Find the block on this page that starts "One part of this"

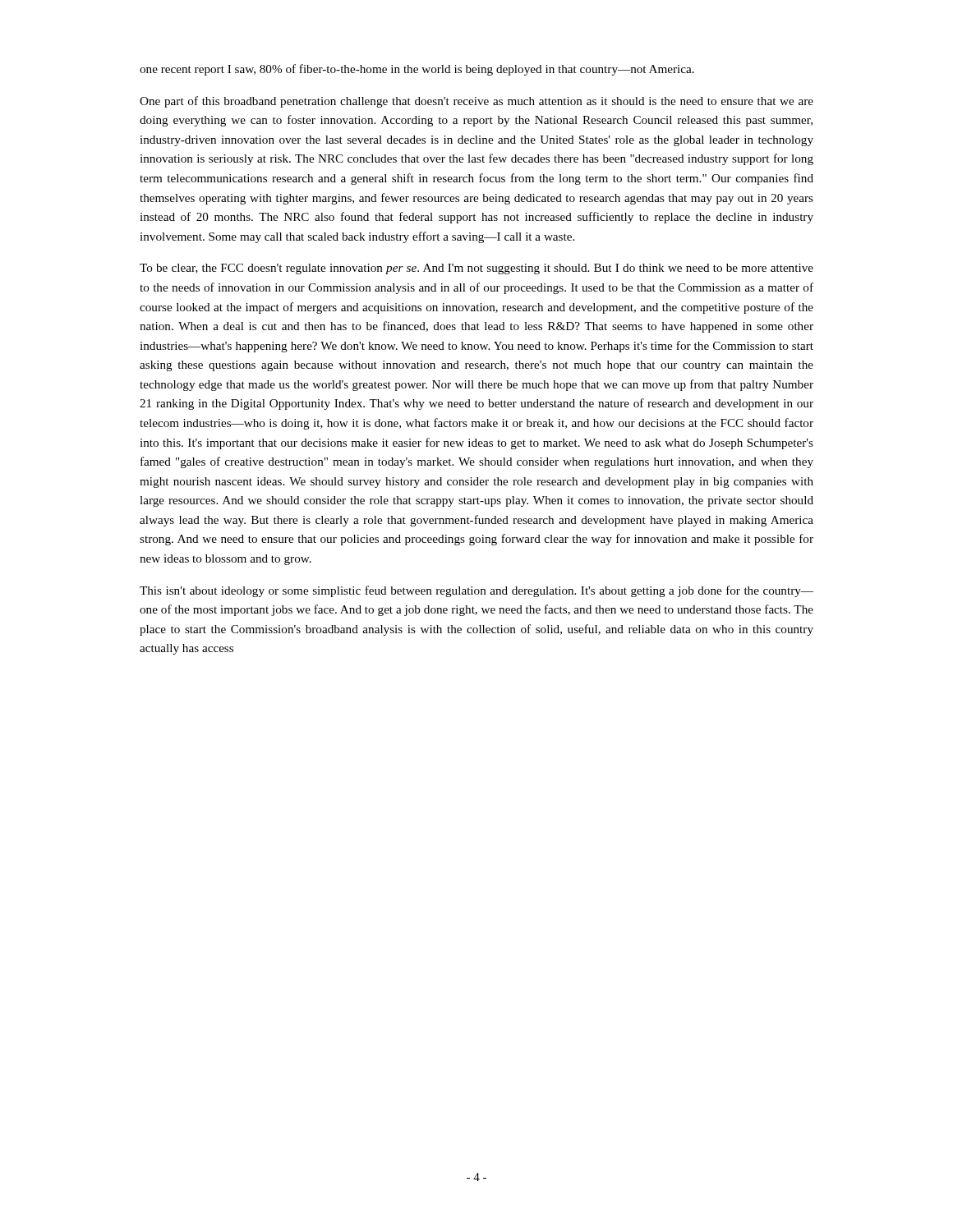476,168
